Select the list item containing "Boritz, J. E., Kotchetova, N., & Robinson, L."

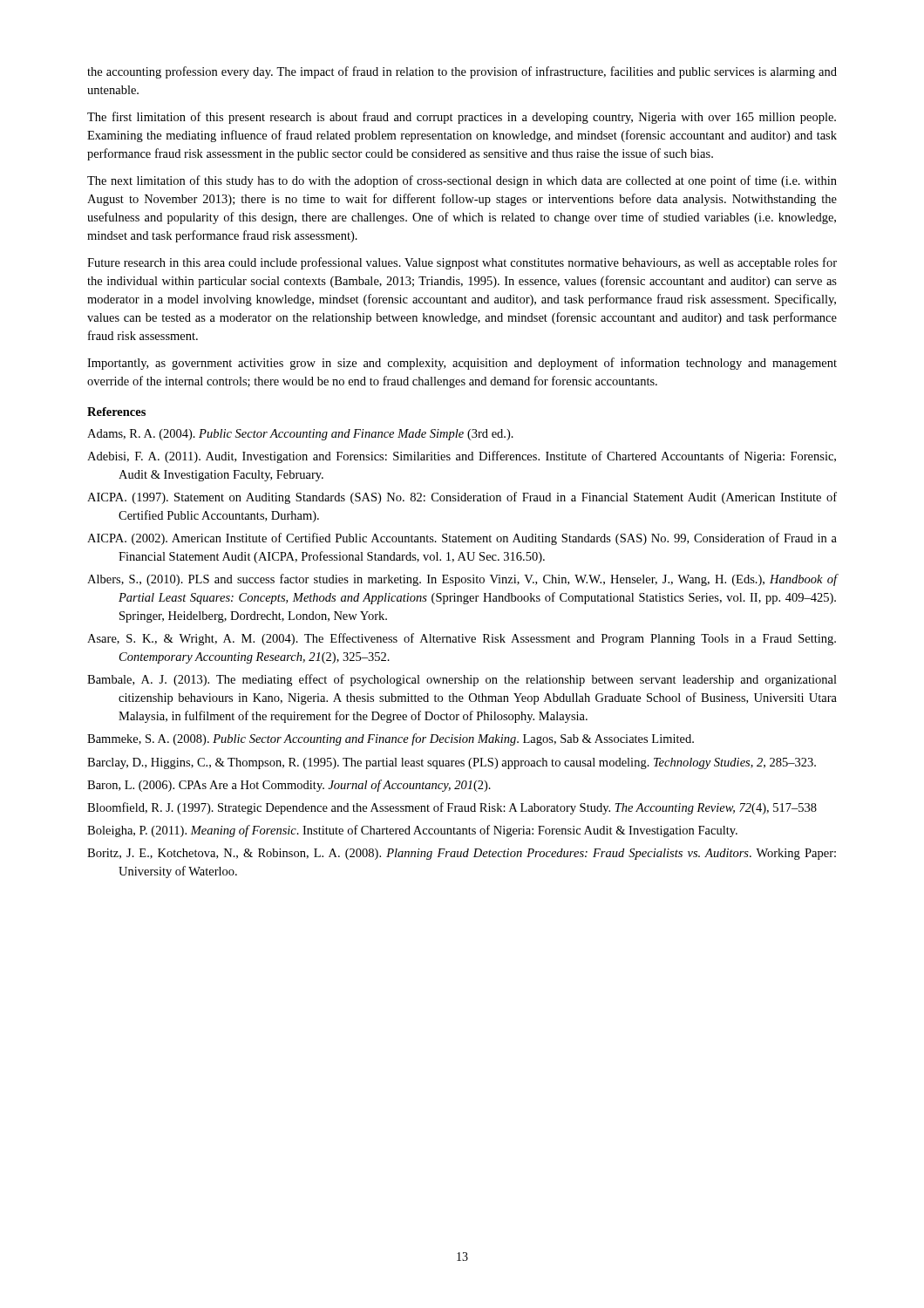[x=462, y=862]
